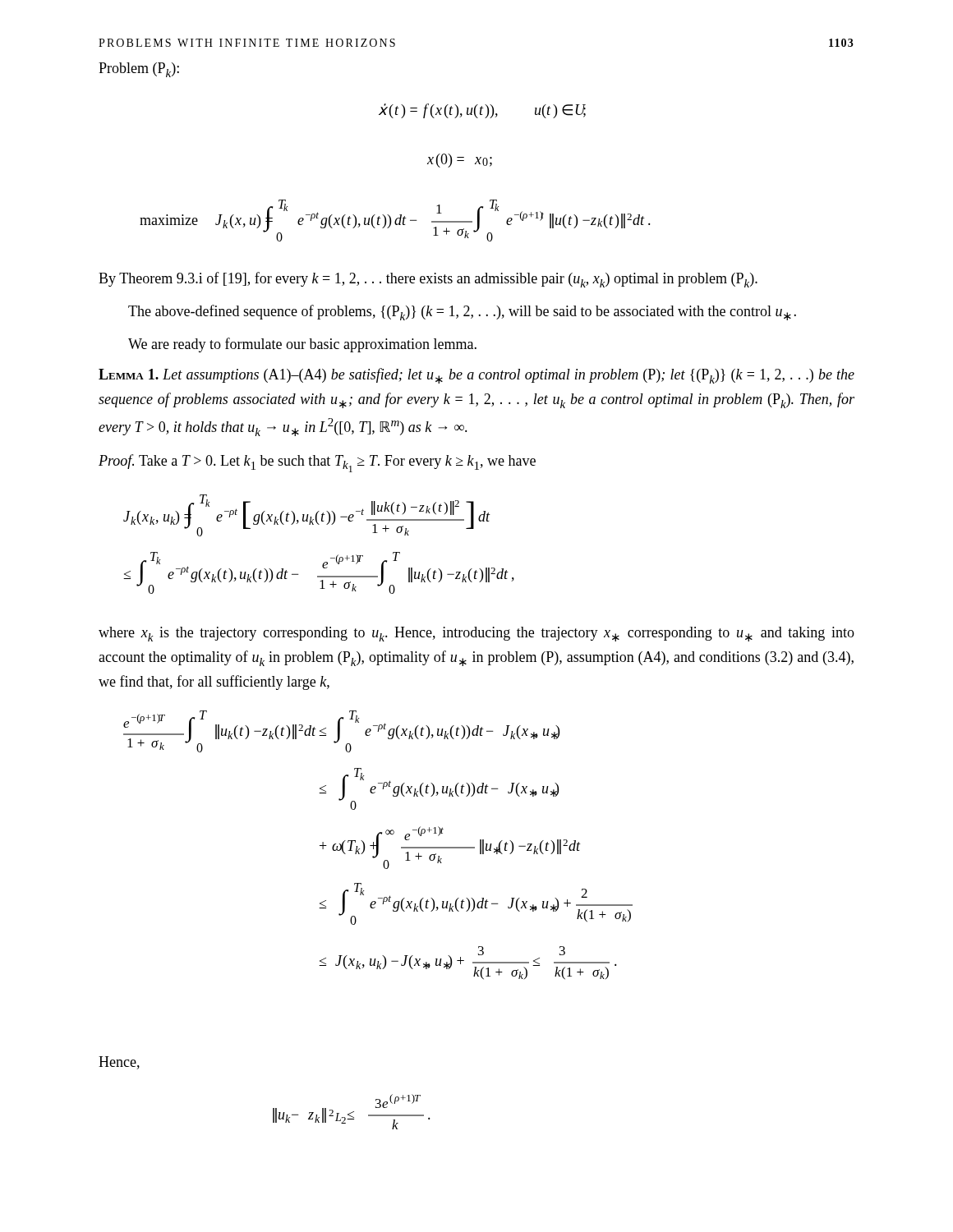Point to the block beginning "Lemma 1. Let assumptions"
Viewport: 953px width, 1232px height.
click(x=476, y=403)
